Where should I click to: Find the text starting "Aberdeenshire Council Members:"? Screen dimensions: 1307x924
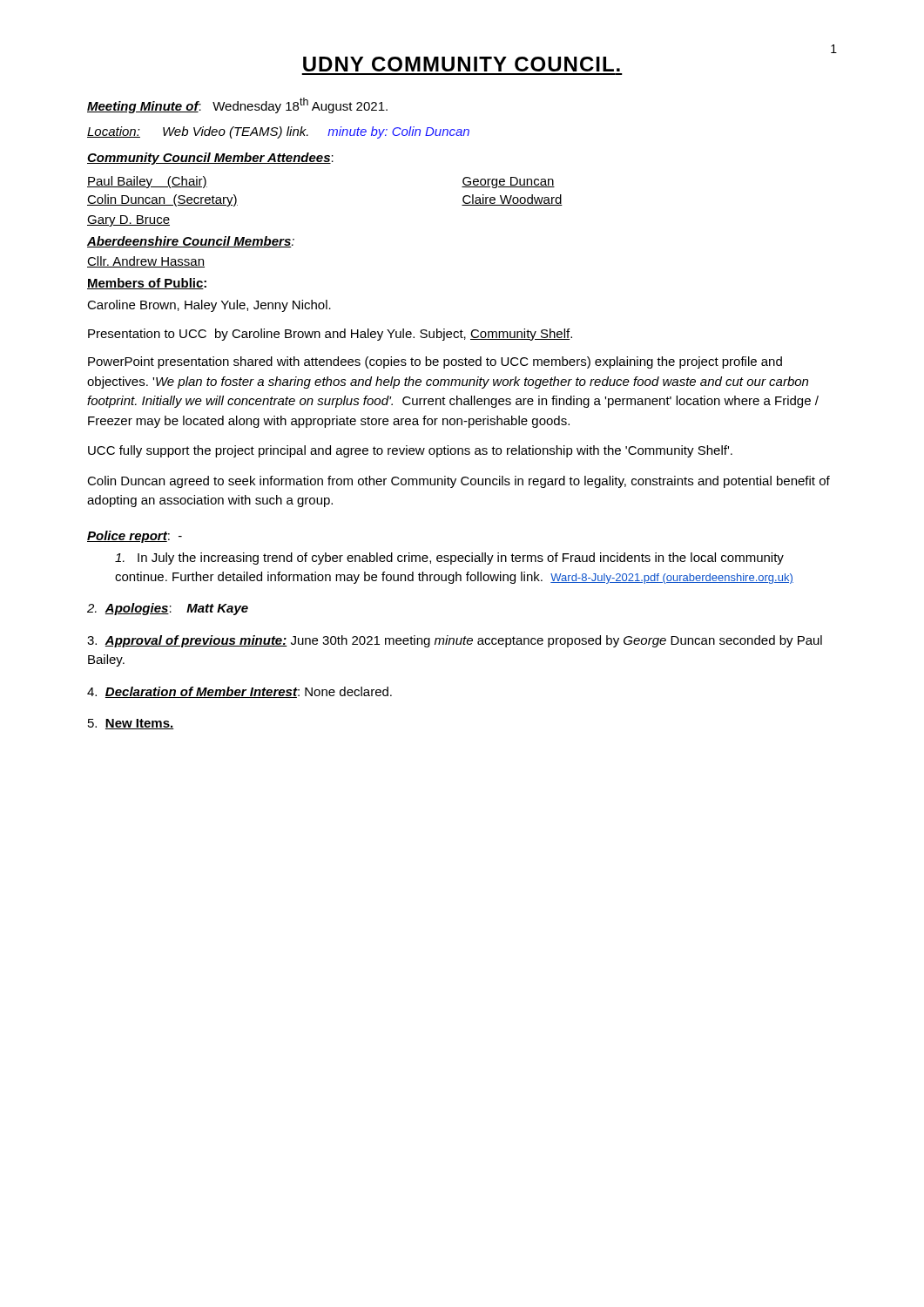(x=191, y=241)
